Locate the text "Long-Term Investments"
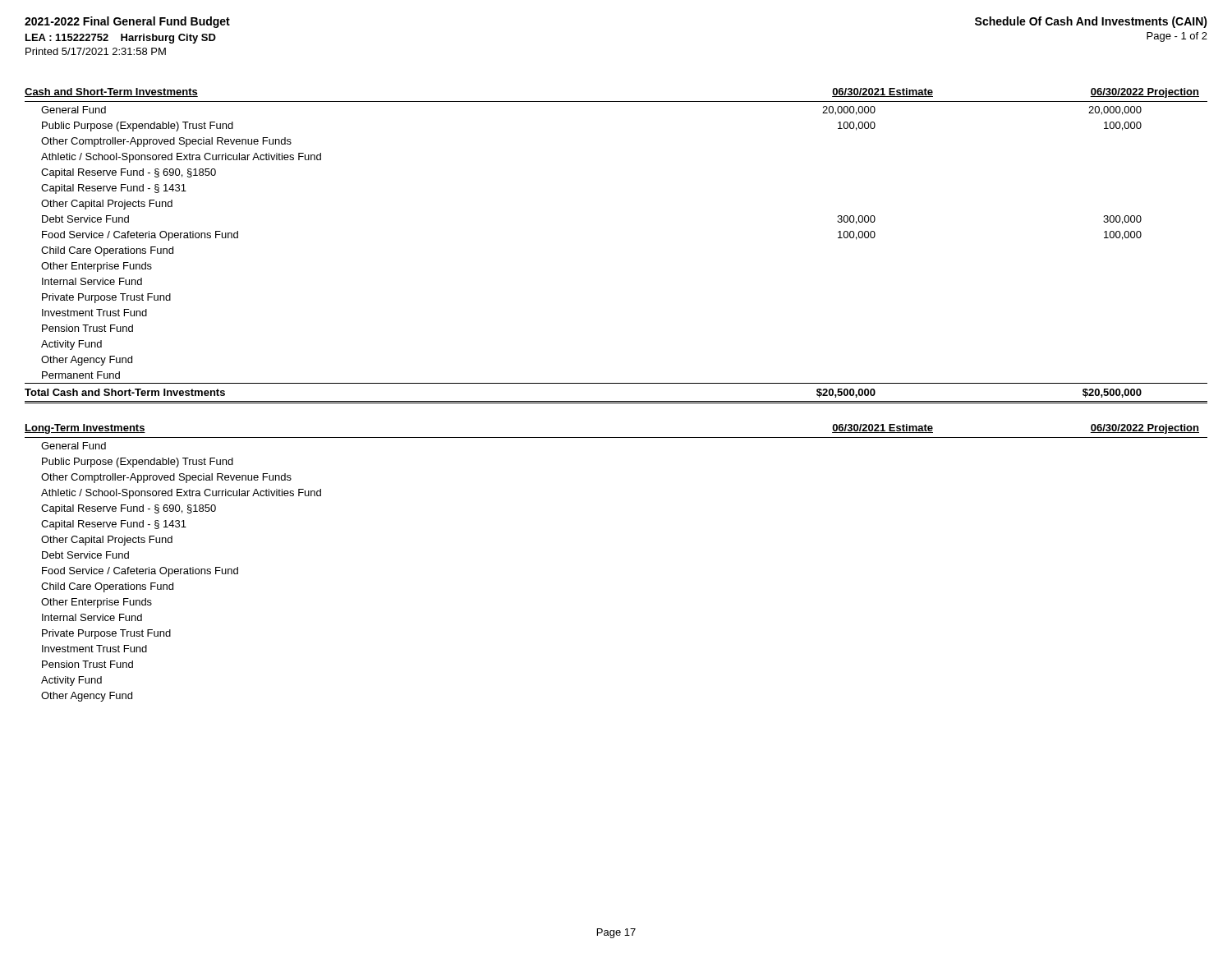The image size is (1232, 953). click(85, 428)
